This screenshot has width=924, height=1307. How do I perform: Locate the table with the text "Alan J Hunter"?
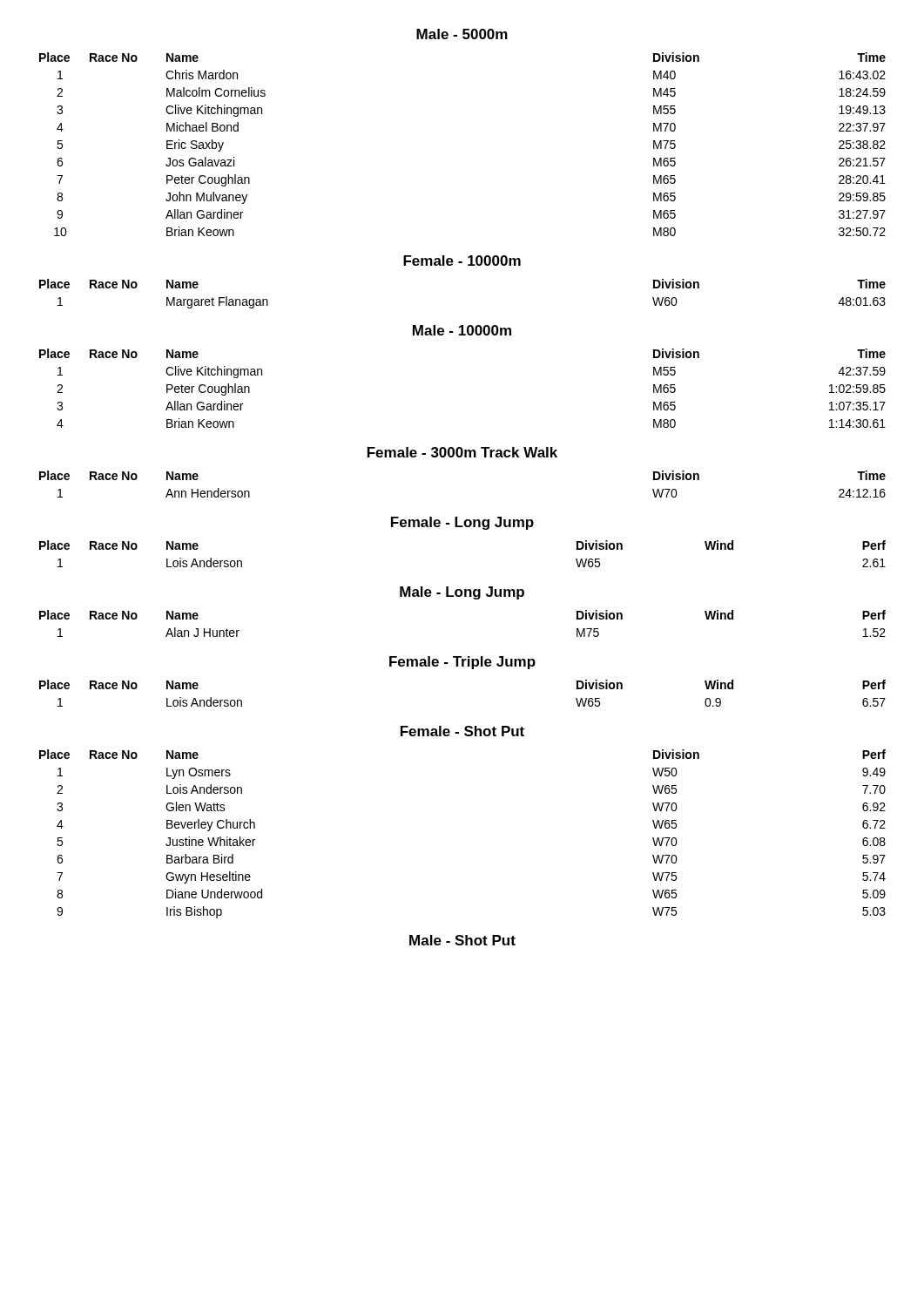coord(462,624)
